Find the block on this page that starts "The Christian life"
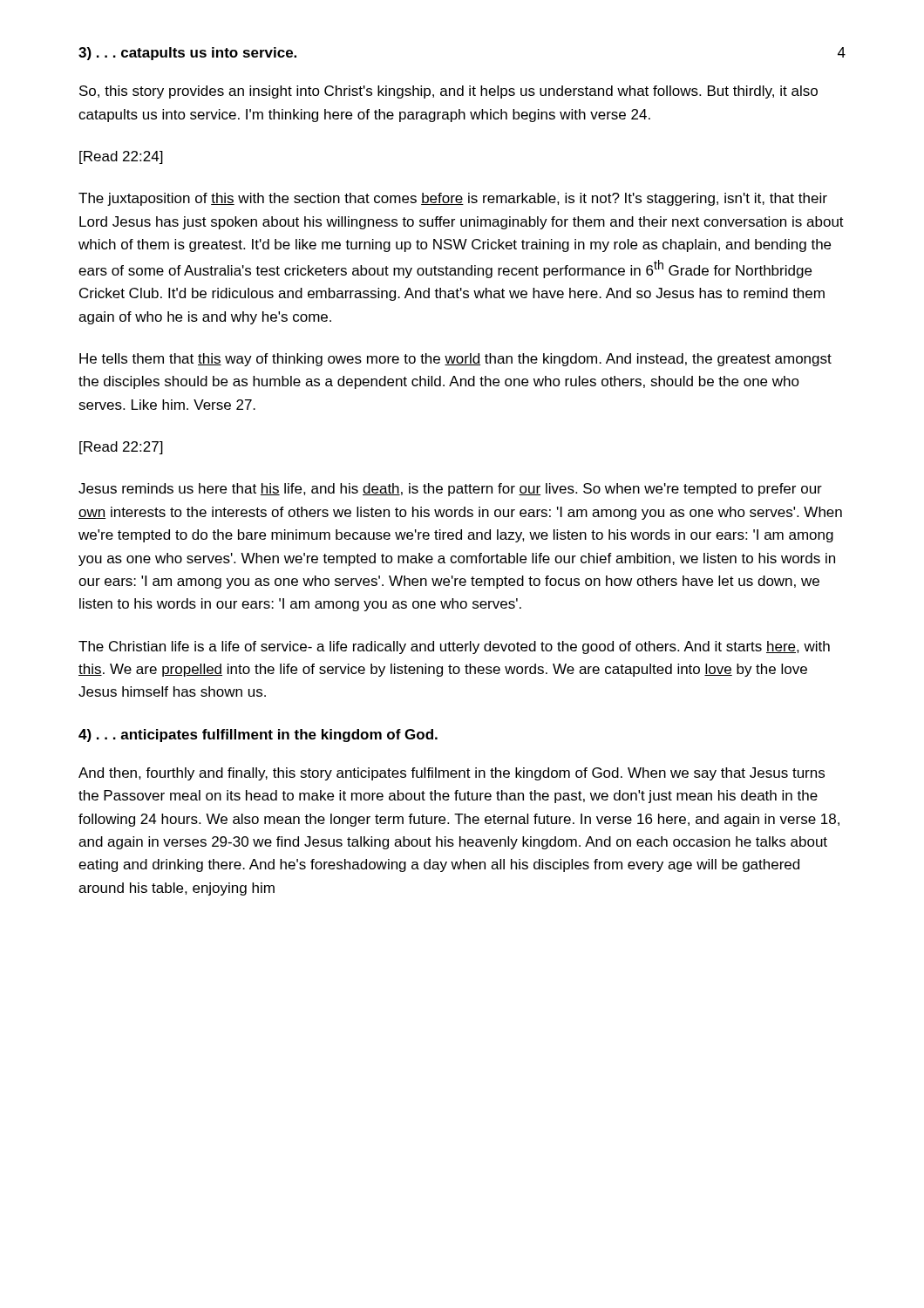This screenshot has width=924, height=1308. [x=454, y=669]
